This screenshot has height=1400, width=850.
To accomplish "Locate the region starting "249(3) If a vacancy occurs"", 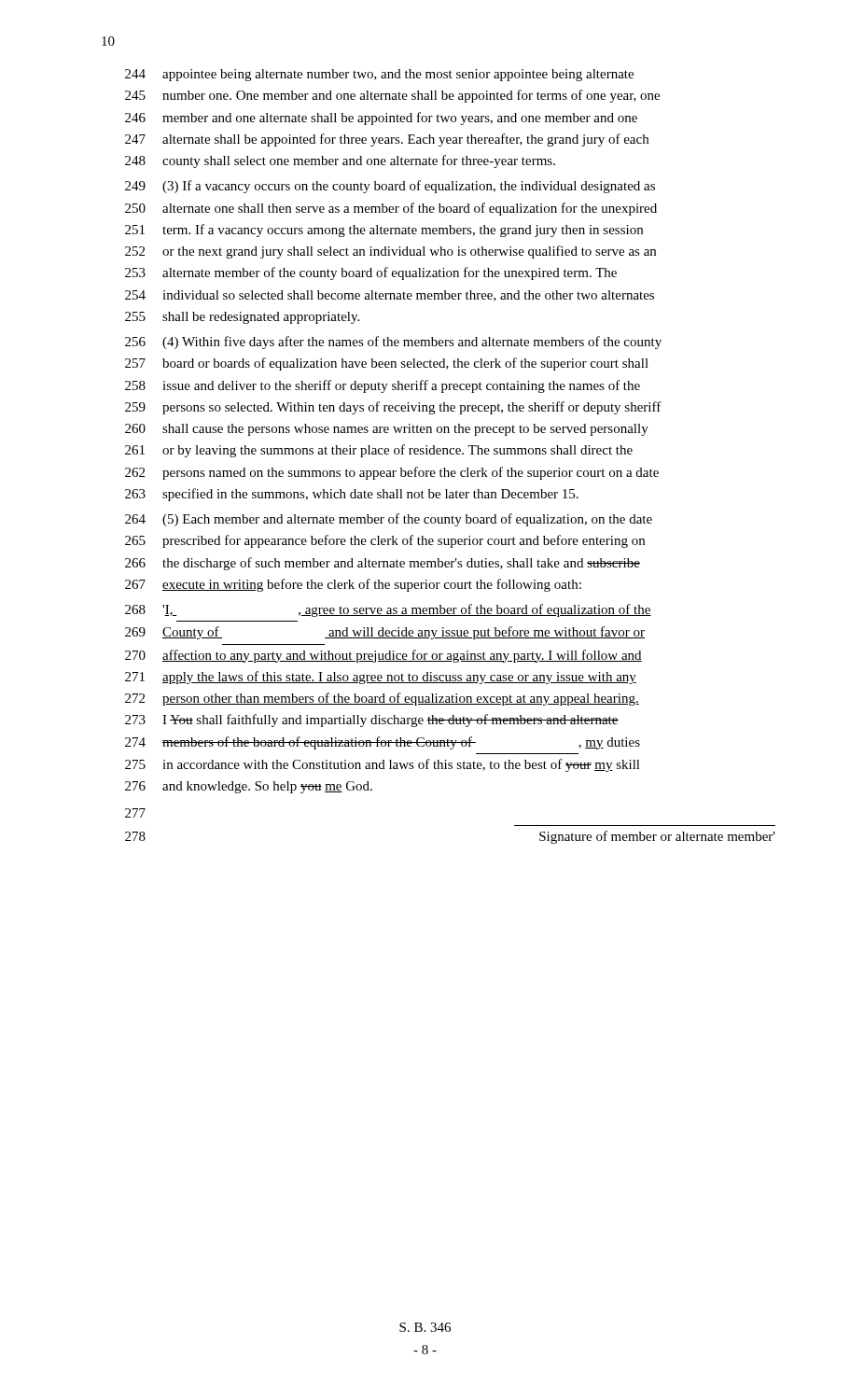I will [438, 252].
